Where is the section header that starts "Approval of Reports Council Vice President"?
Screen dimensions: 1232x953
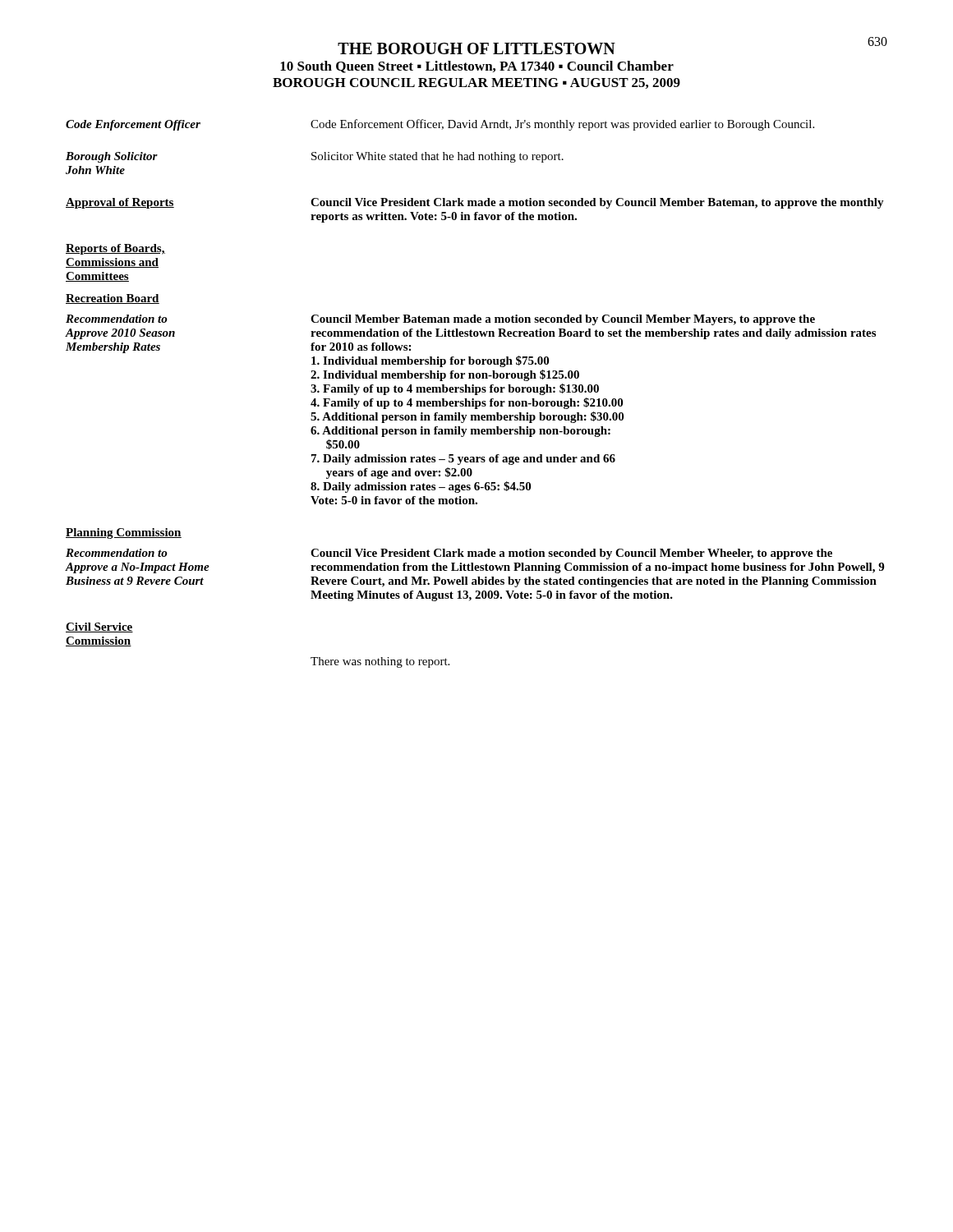[476, 209]
